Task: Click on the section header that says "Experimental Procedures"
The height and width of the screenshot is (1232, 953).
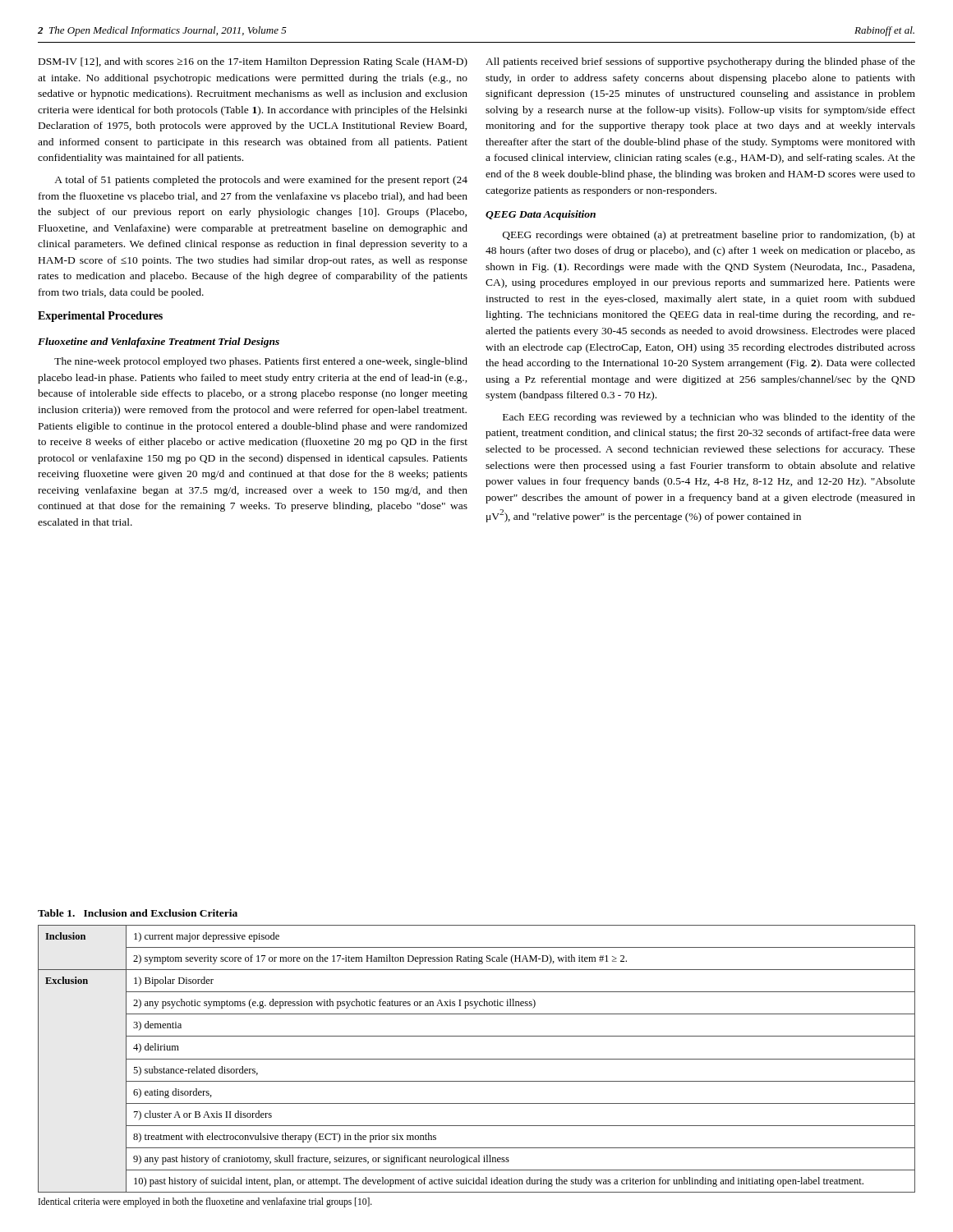Action: (100, 316)
